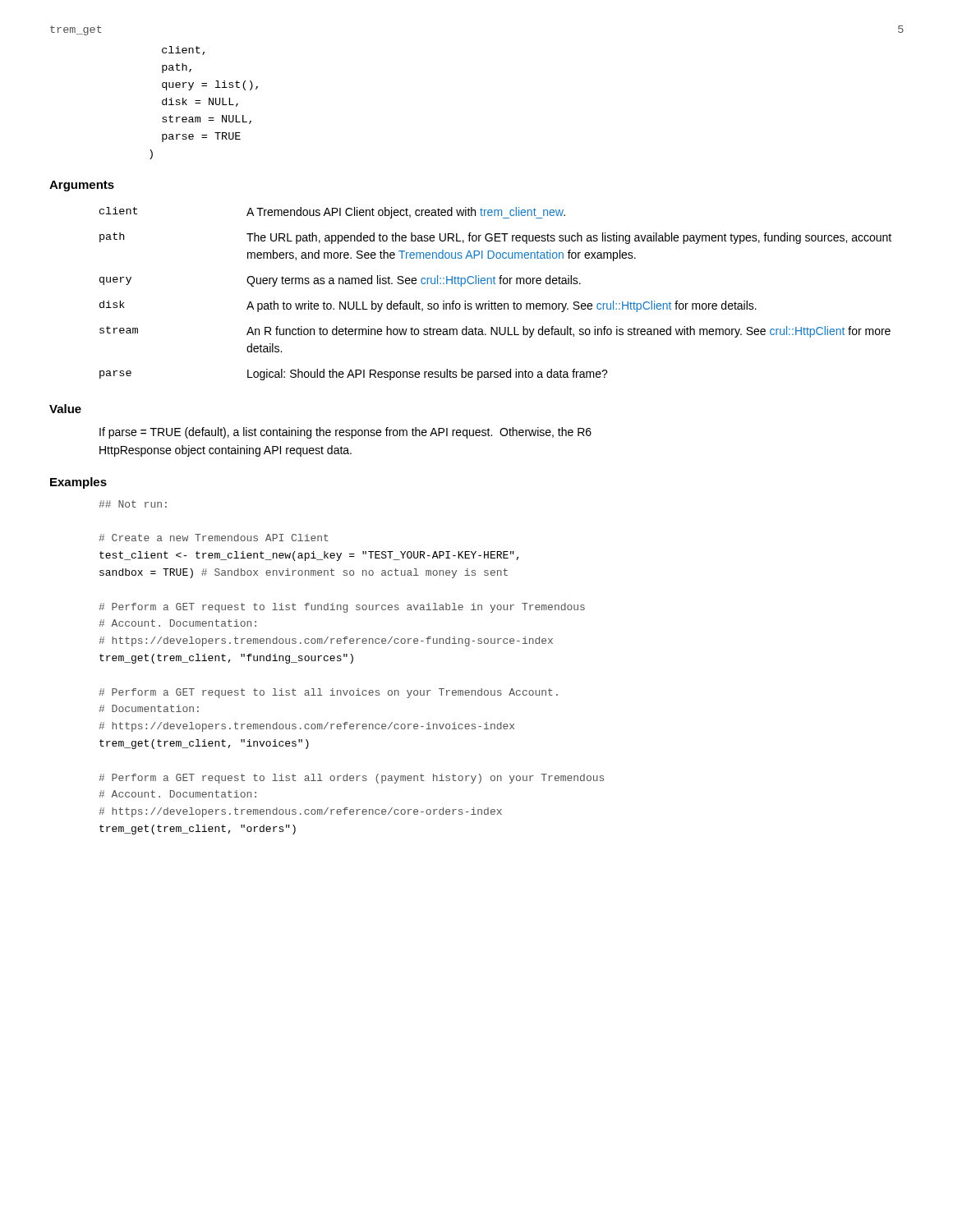953x1232 pixels.
Task: Point to the block beginning "Not run: # Create a new Tremendous"
Action: click(x=133, y=504)
